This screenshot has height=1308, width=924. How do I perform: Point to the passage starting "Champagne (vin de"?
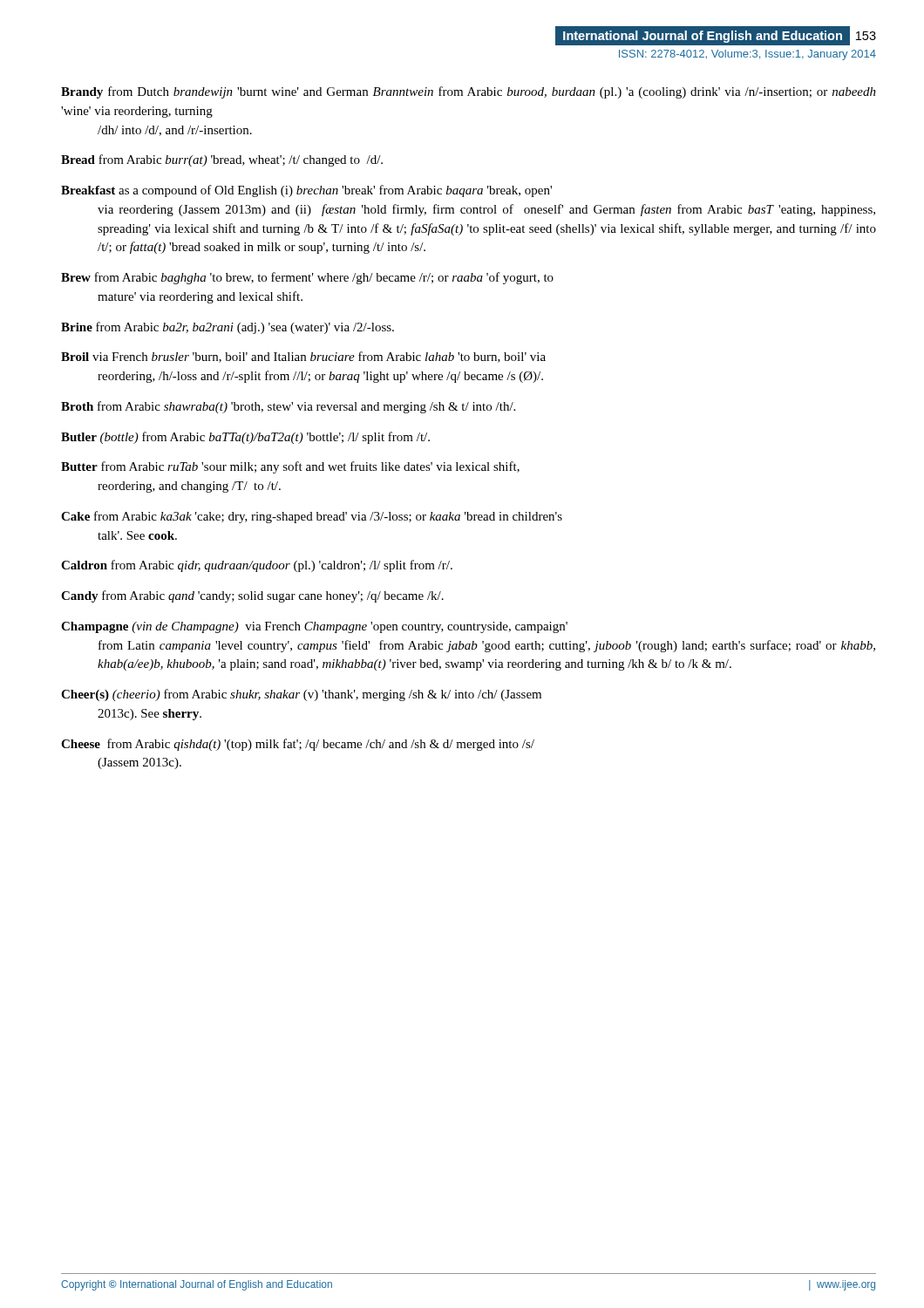click(469, 646)
